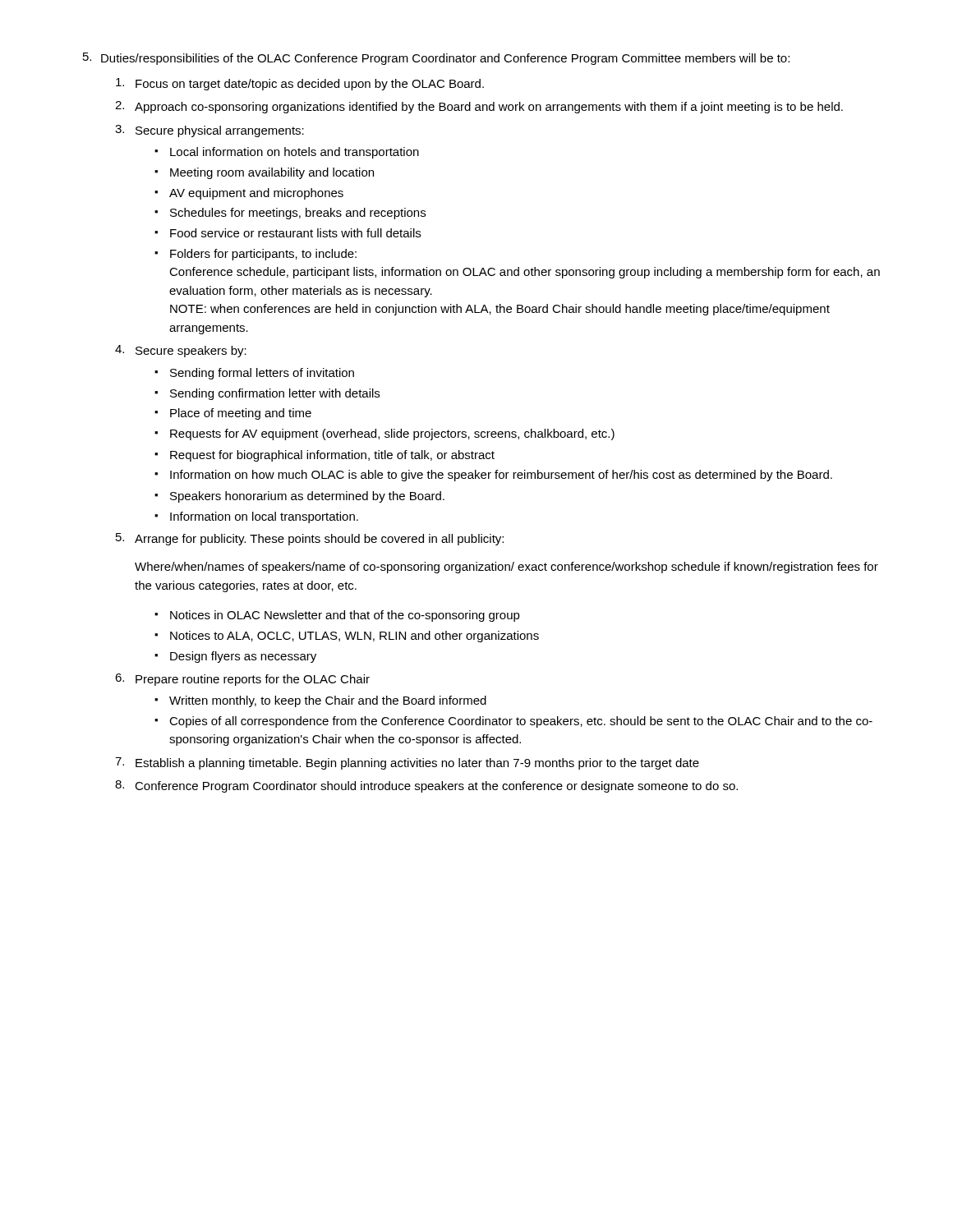
Task: Where is the passage that starts "▪ Notices in OLAC Newsletter"?
Action: [521, 615]
